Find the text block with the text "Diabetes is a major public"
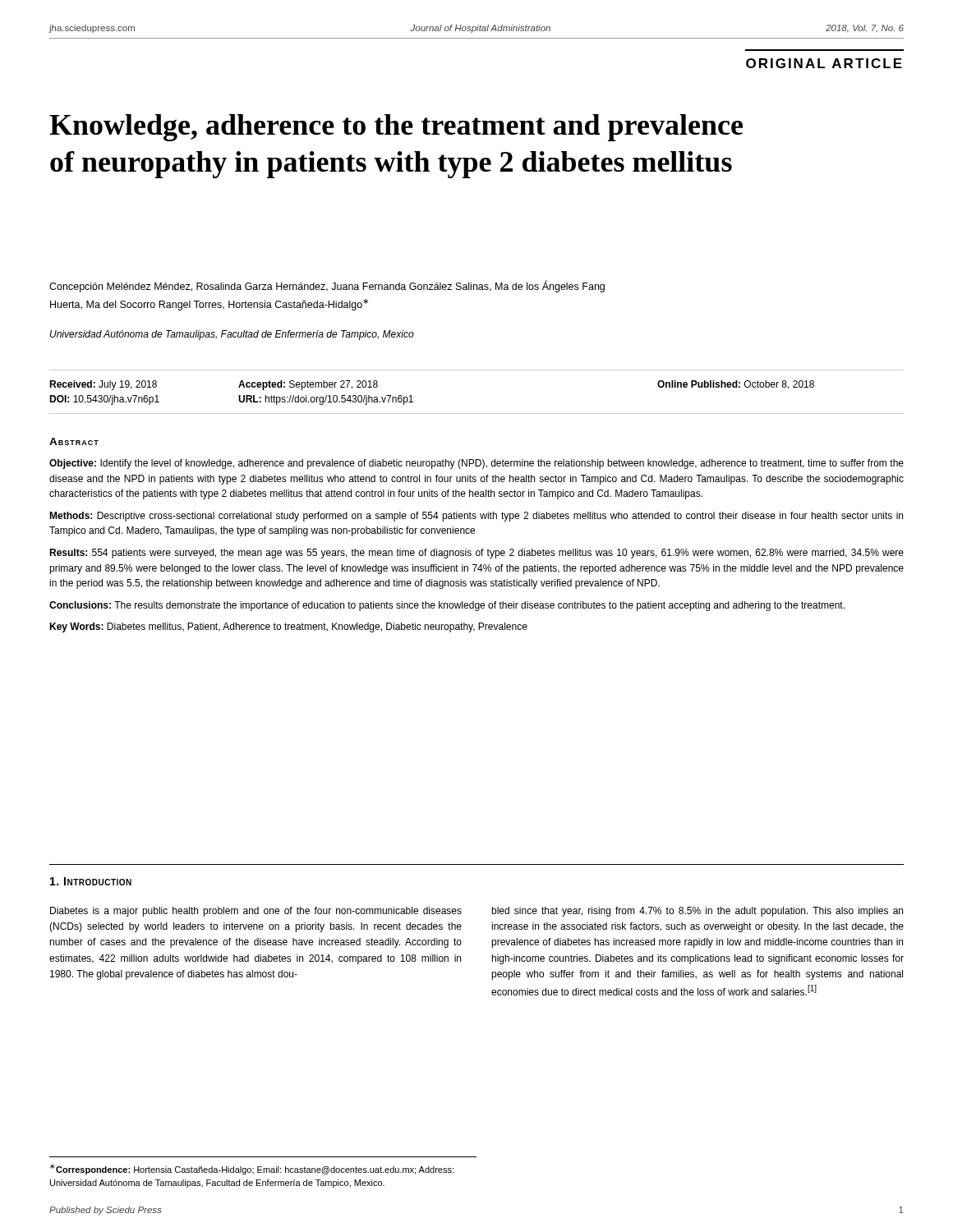 [255, 942]
